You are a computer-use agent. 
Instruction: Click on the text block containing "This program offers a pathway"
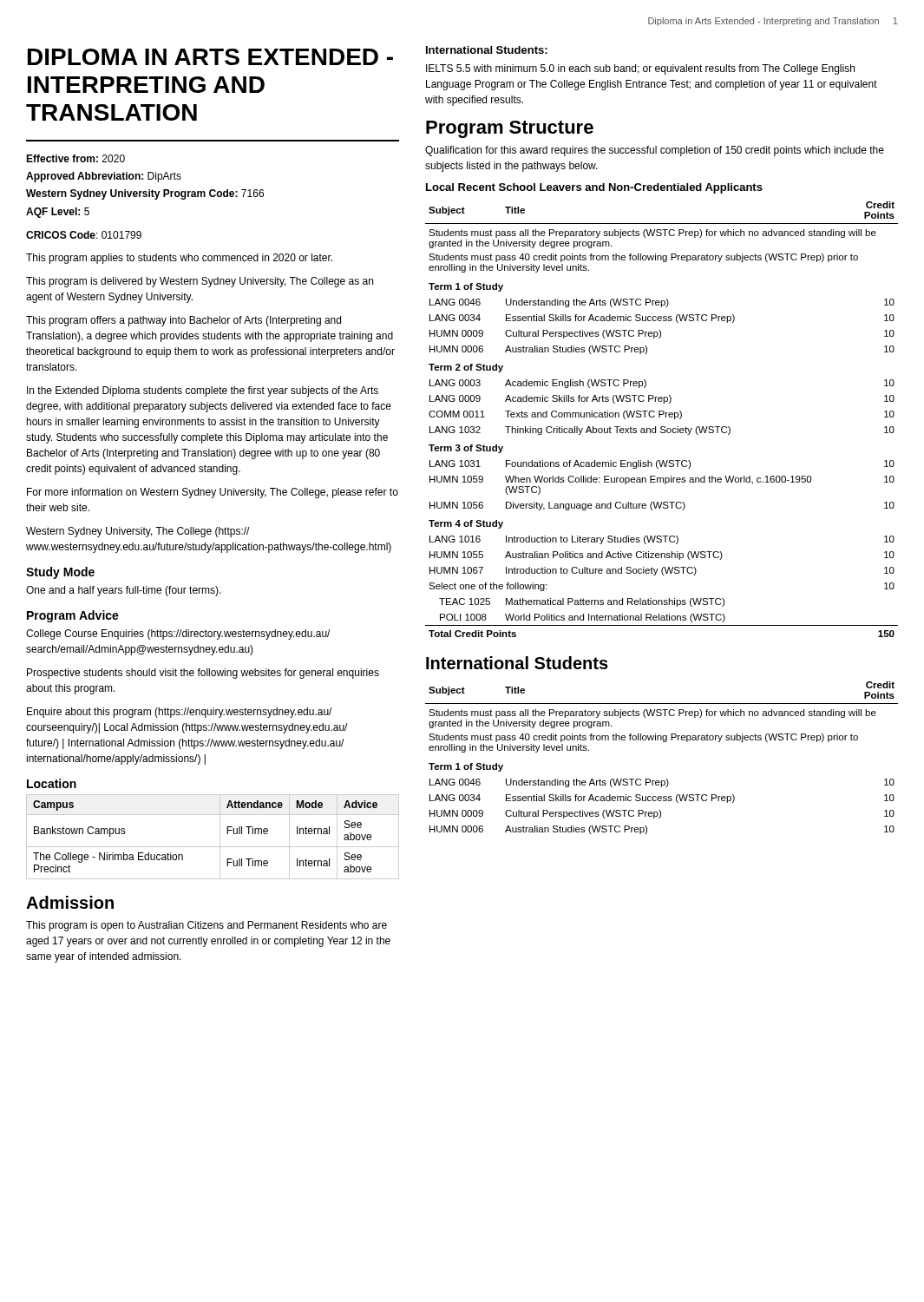pyautogui.click(x=210, y=344)
